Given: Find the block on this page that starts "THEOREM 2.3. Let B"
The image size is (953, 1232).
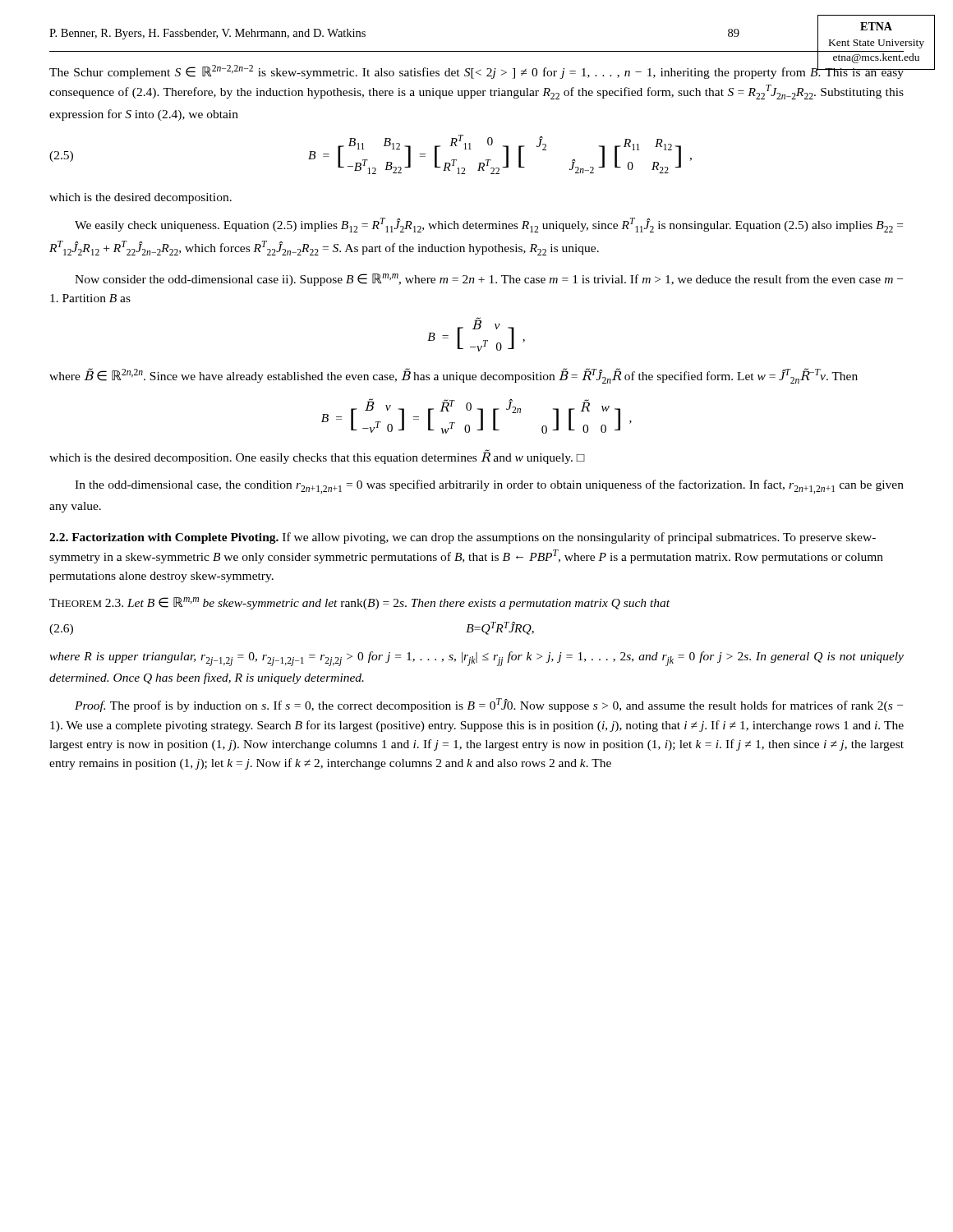Looking at the screenshot, I should point(476,602).
